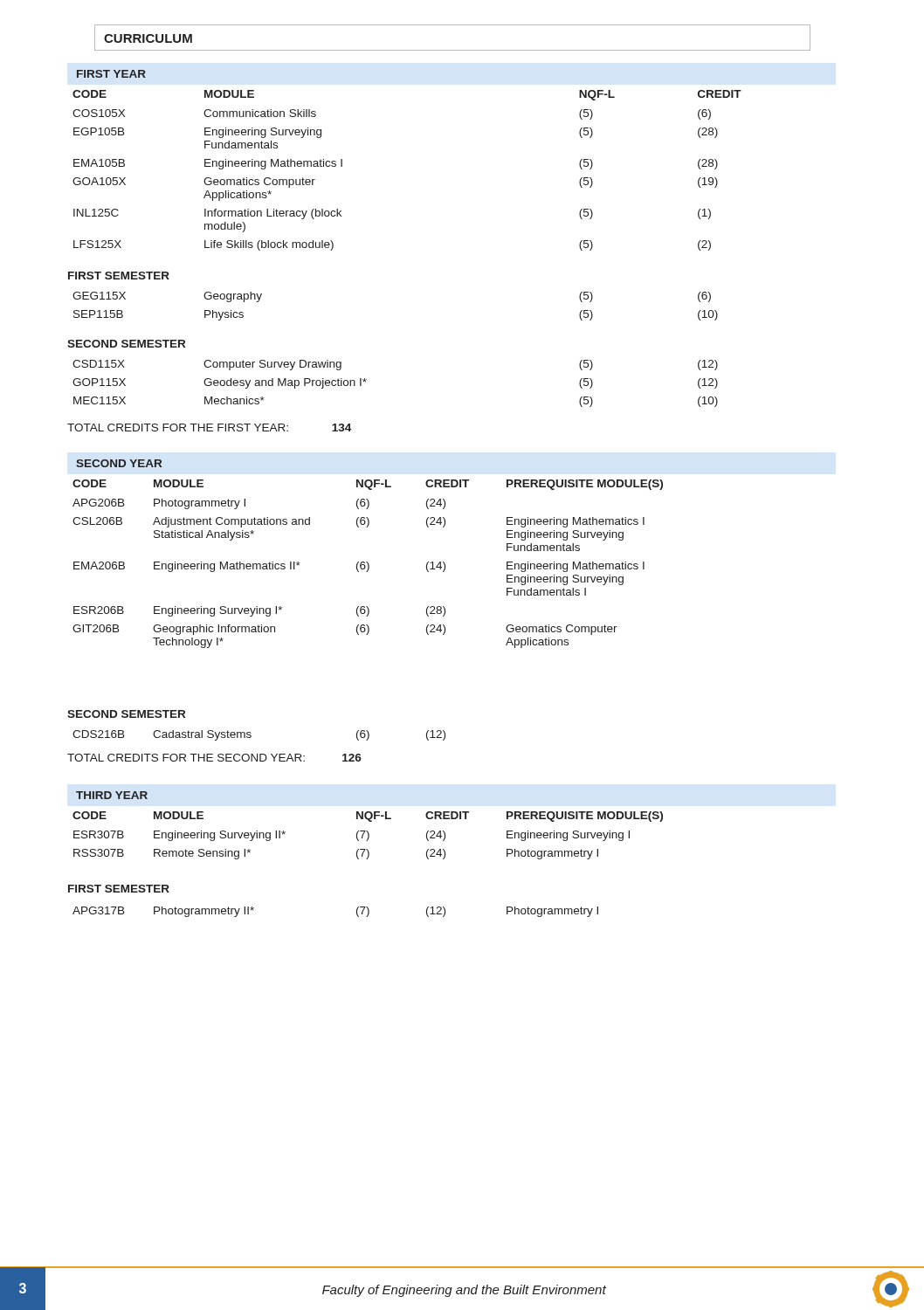Point to "SECOND YEAR"
The image size is (924, 1310).
coord(119,463)
